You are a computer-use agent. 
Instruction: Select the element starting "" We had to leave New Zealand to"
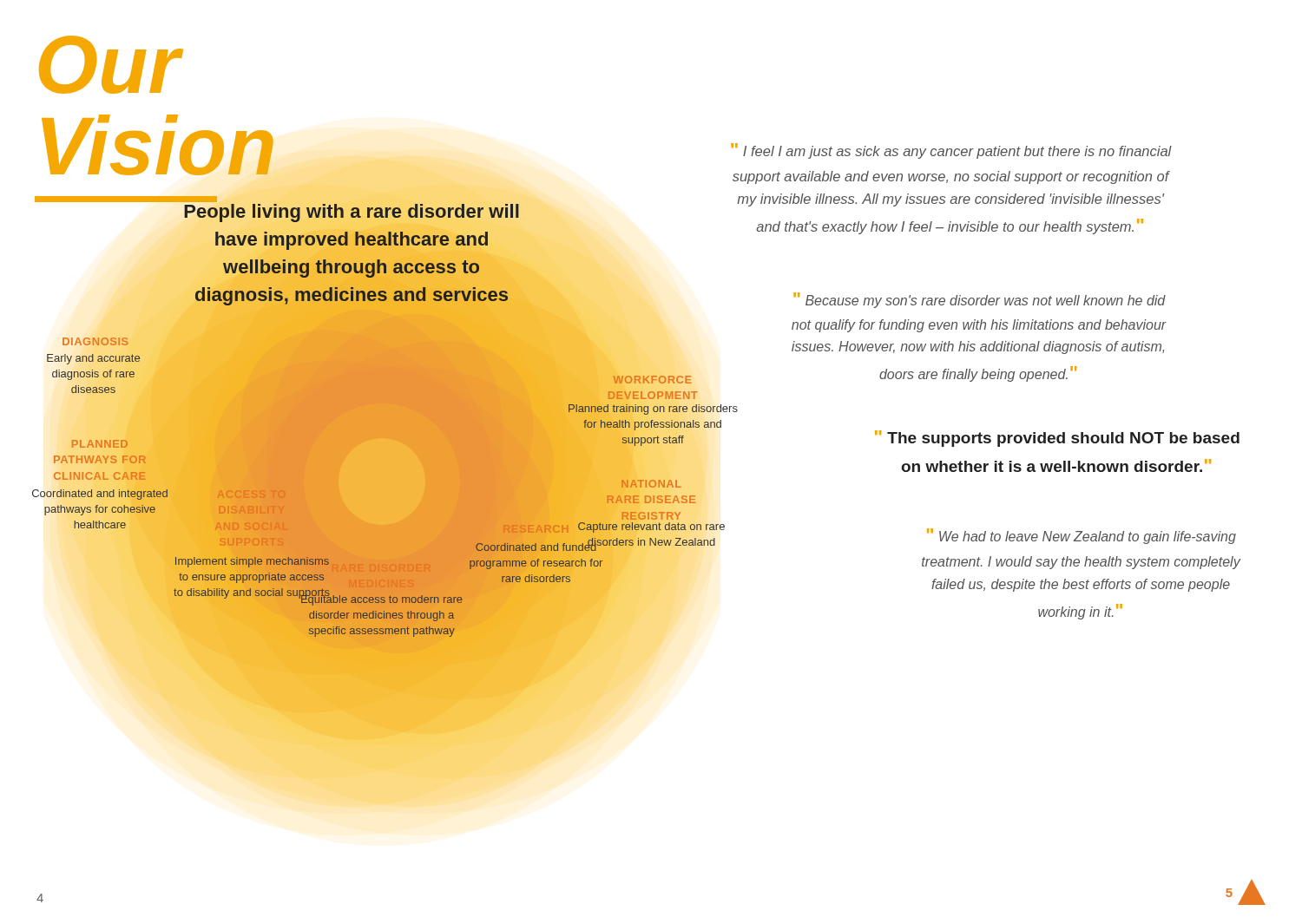1081,573
